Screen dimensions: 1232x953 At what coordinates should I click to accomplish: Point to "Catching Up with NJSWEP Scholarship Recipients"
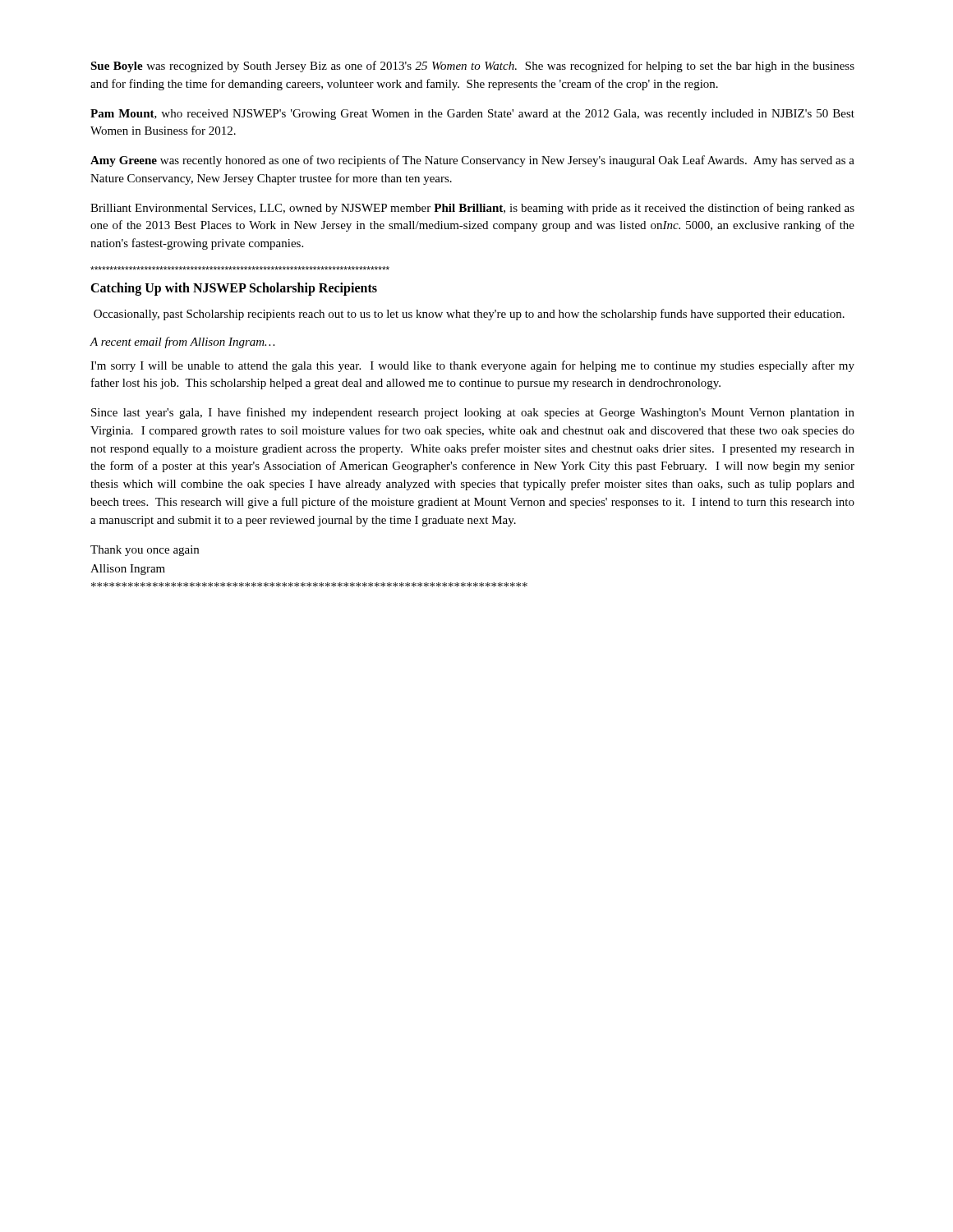(x=234, y=288)
